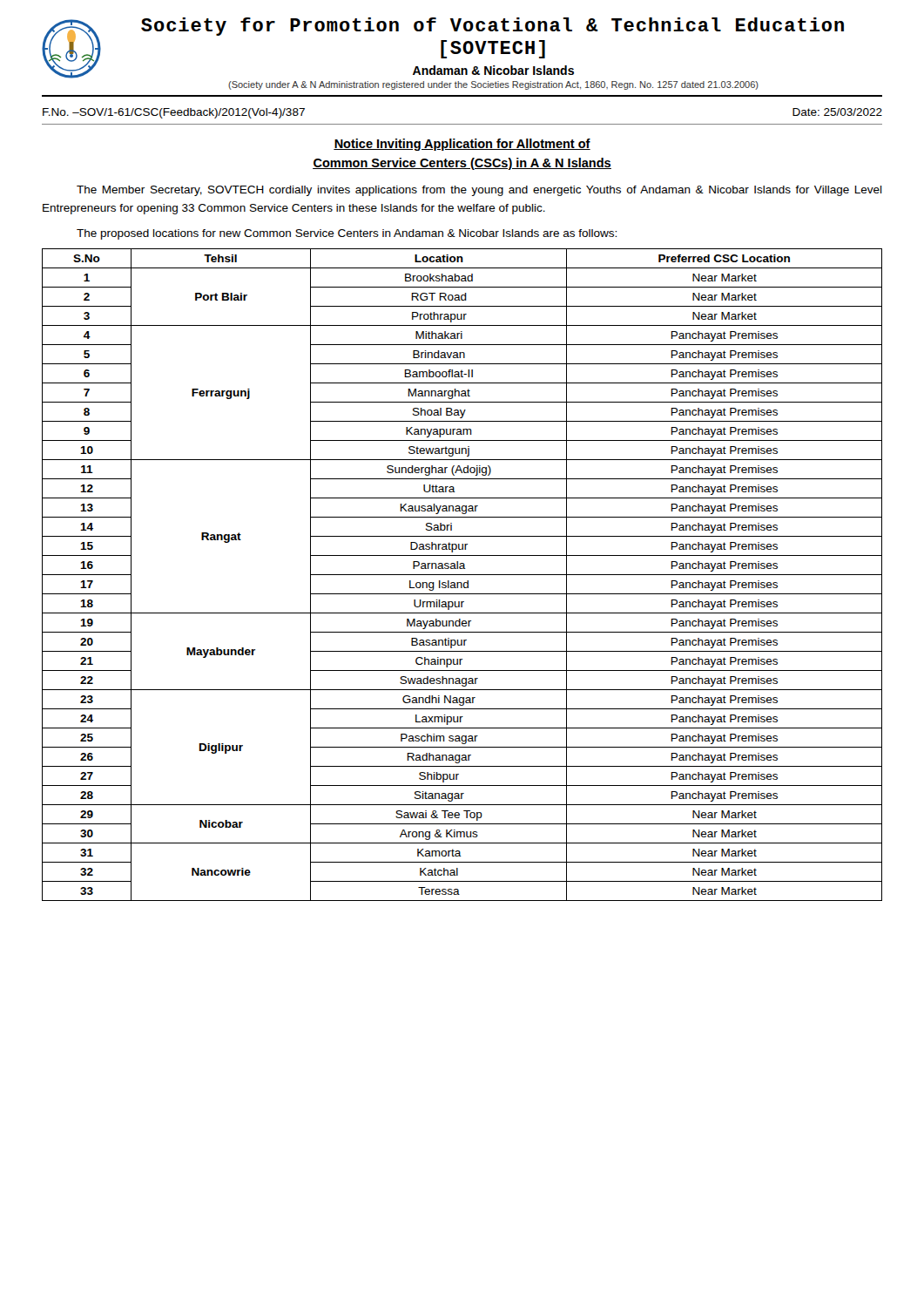Click on the table containing "Panchayat Premises"
Image resolution: width=924 pixels, height=1307 pixels.
click(x=462, y=575)
